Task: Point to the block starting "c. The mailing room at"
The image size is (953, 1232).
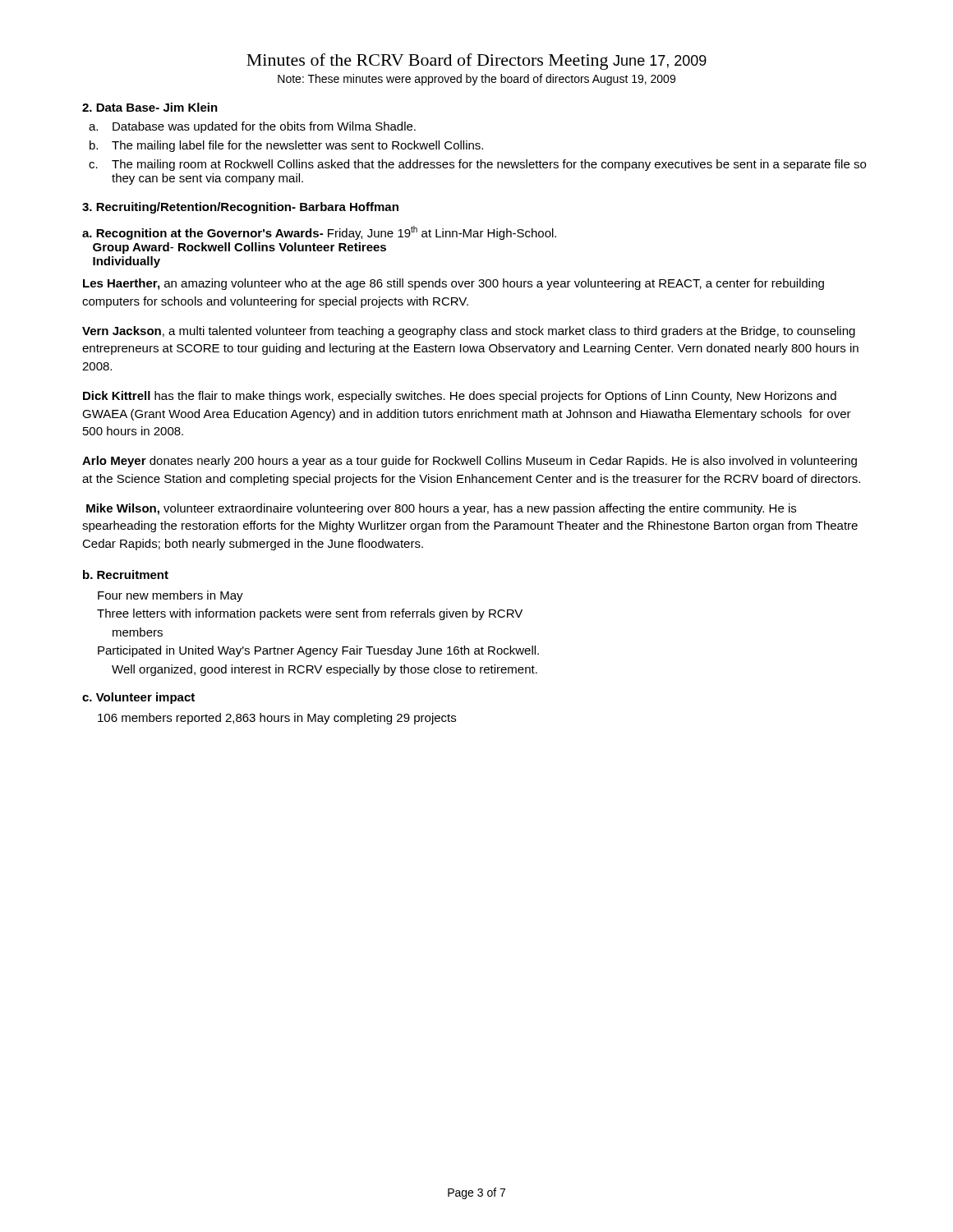Action: [476, 171]
